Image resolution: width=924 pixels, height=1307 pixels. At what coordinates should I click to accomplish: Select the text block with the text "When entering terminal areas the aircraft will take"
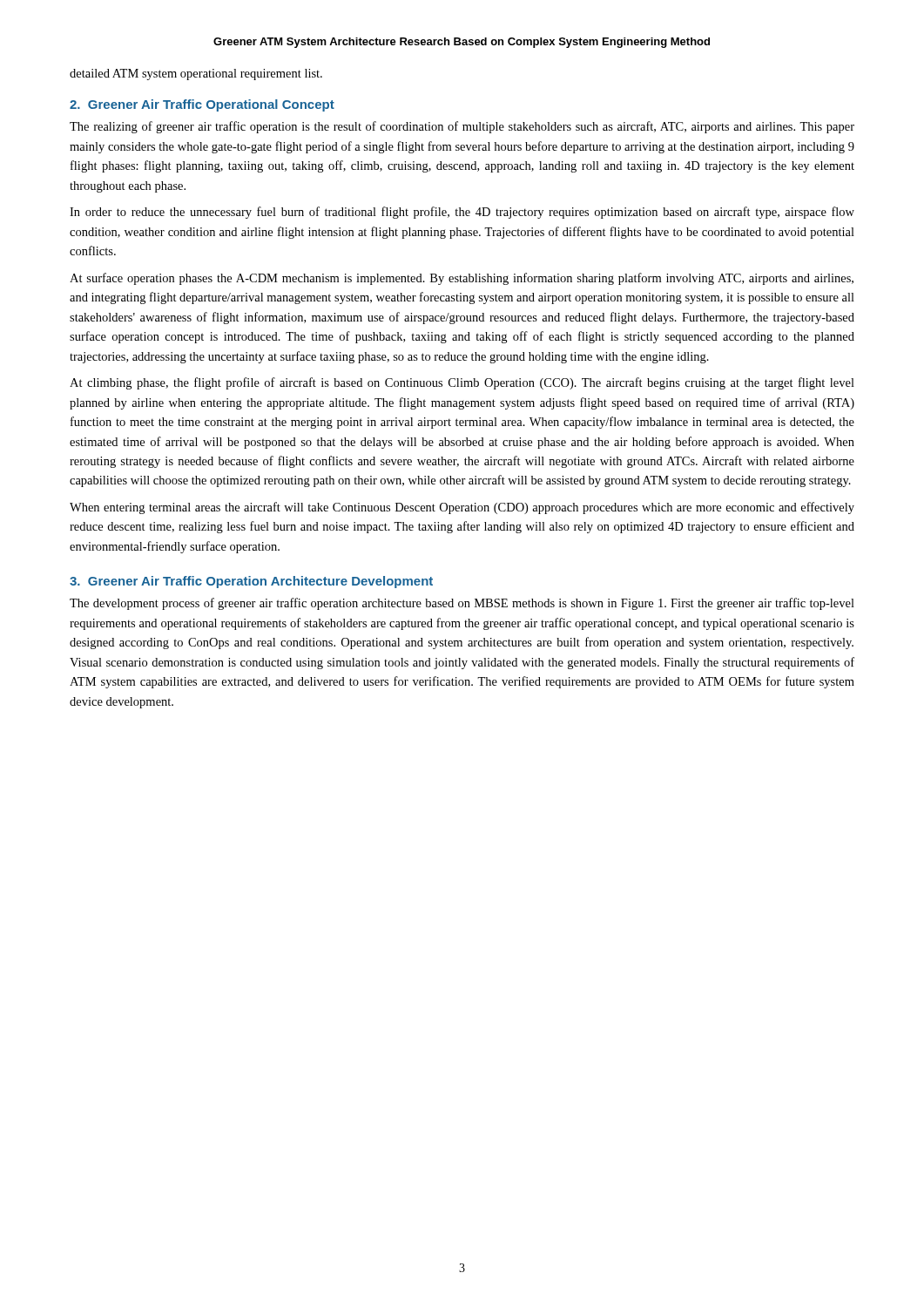tap(462, 527)
